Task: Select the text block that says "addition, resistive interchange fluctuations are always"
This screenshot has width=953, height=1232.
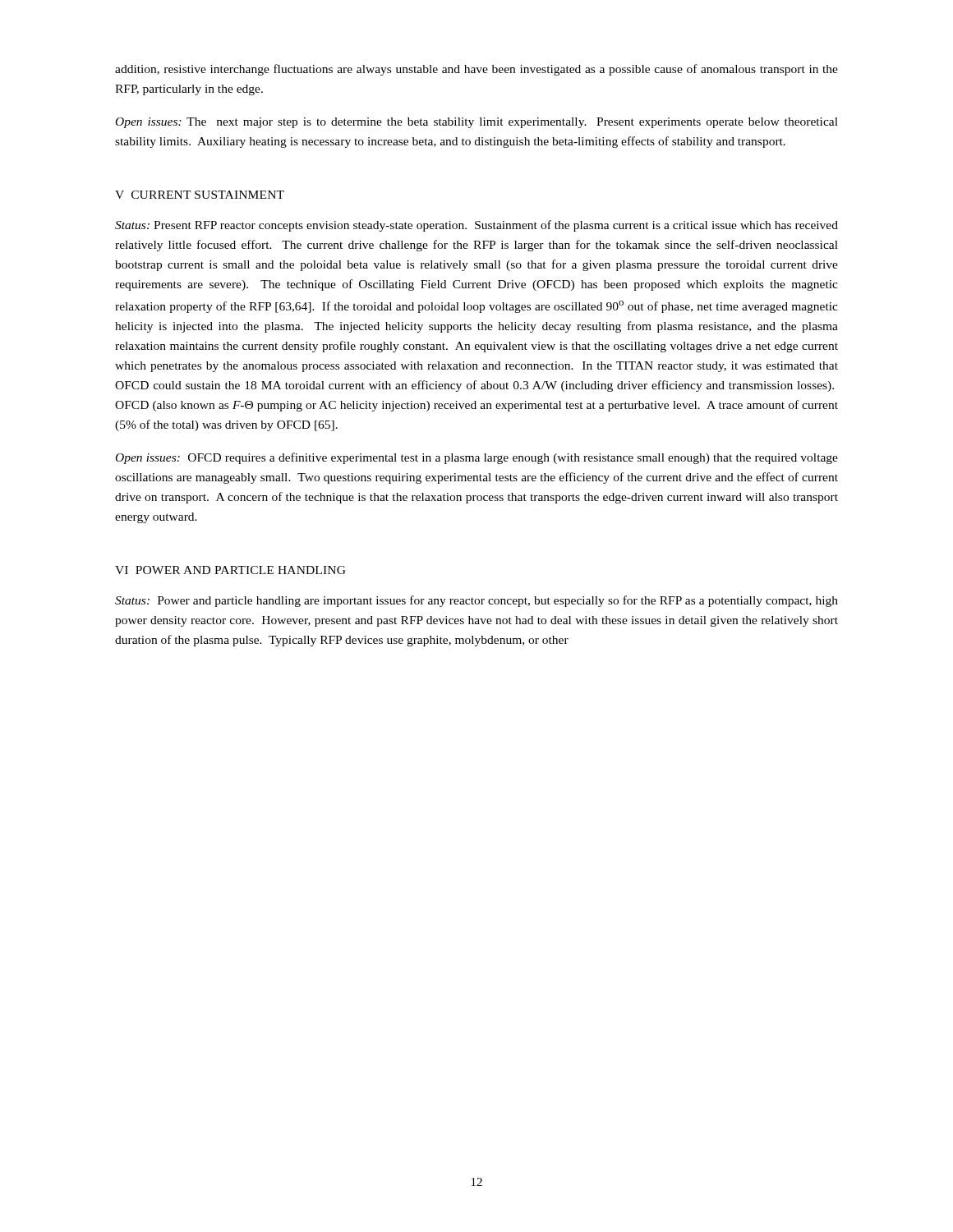Action: pyautogui.click(x=476, y=78)
